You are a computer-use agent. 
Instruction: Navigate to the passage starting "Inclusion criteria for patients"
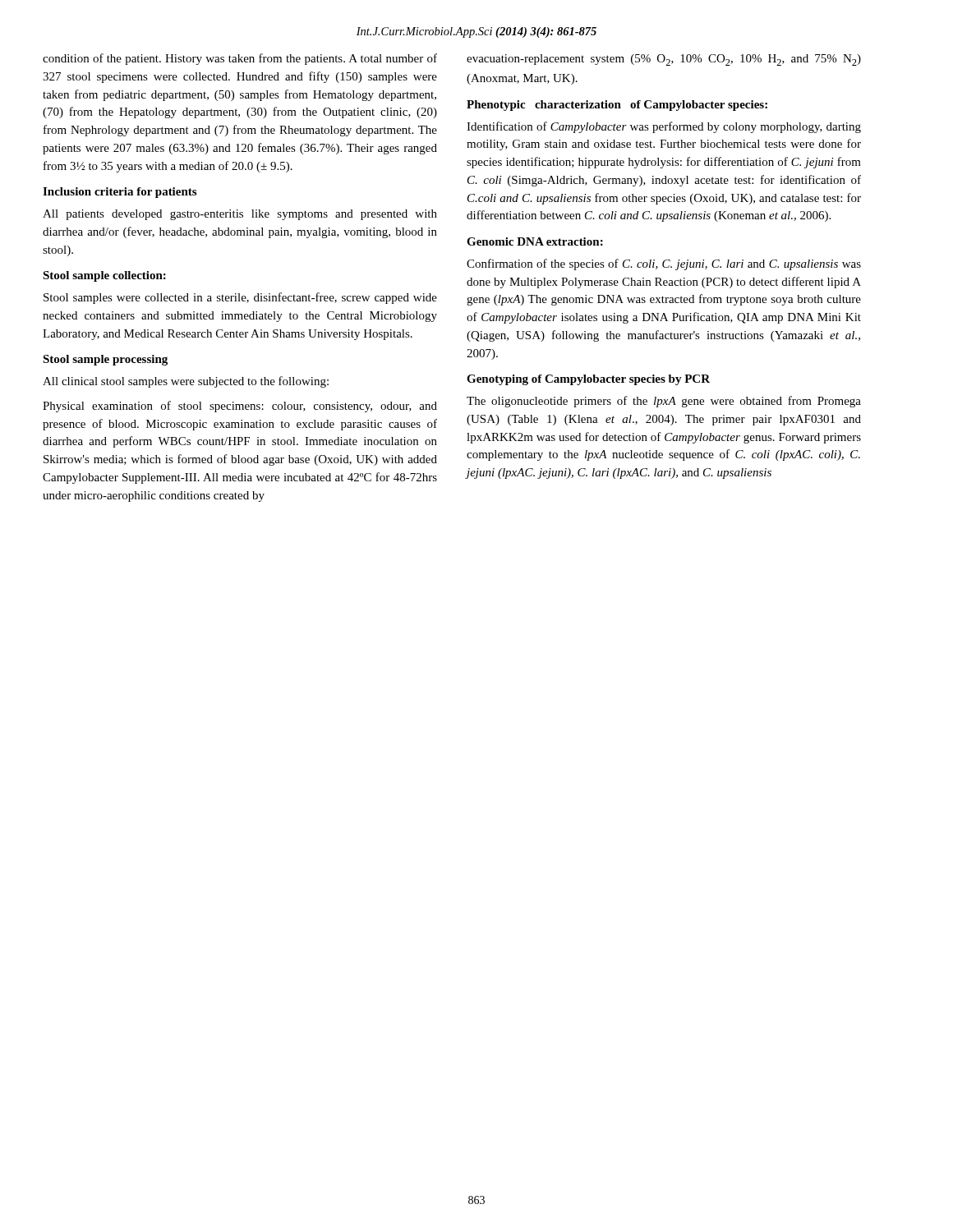pyautogui.click(x=120, y=192)
